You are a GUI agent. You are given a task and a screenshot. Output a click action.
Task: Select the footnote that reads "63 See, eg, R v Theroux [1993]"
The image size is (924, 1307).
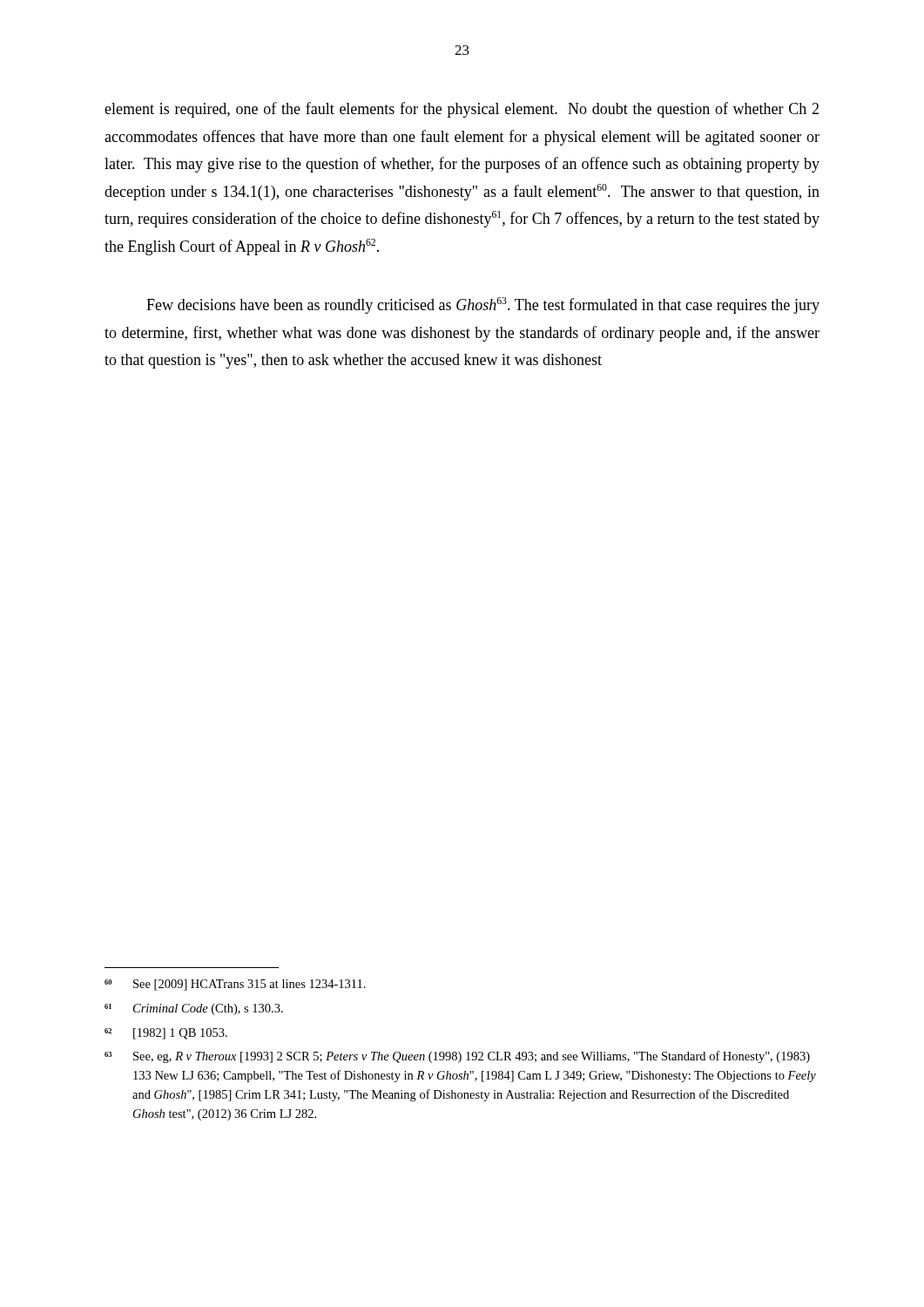(462, 1085)
